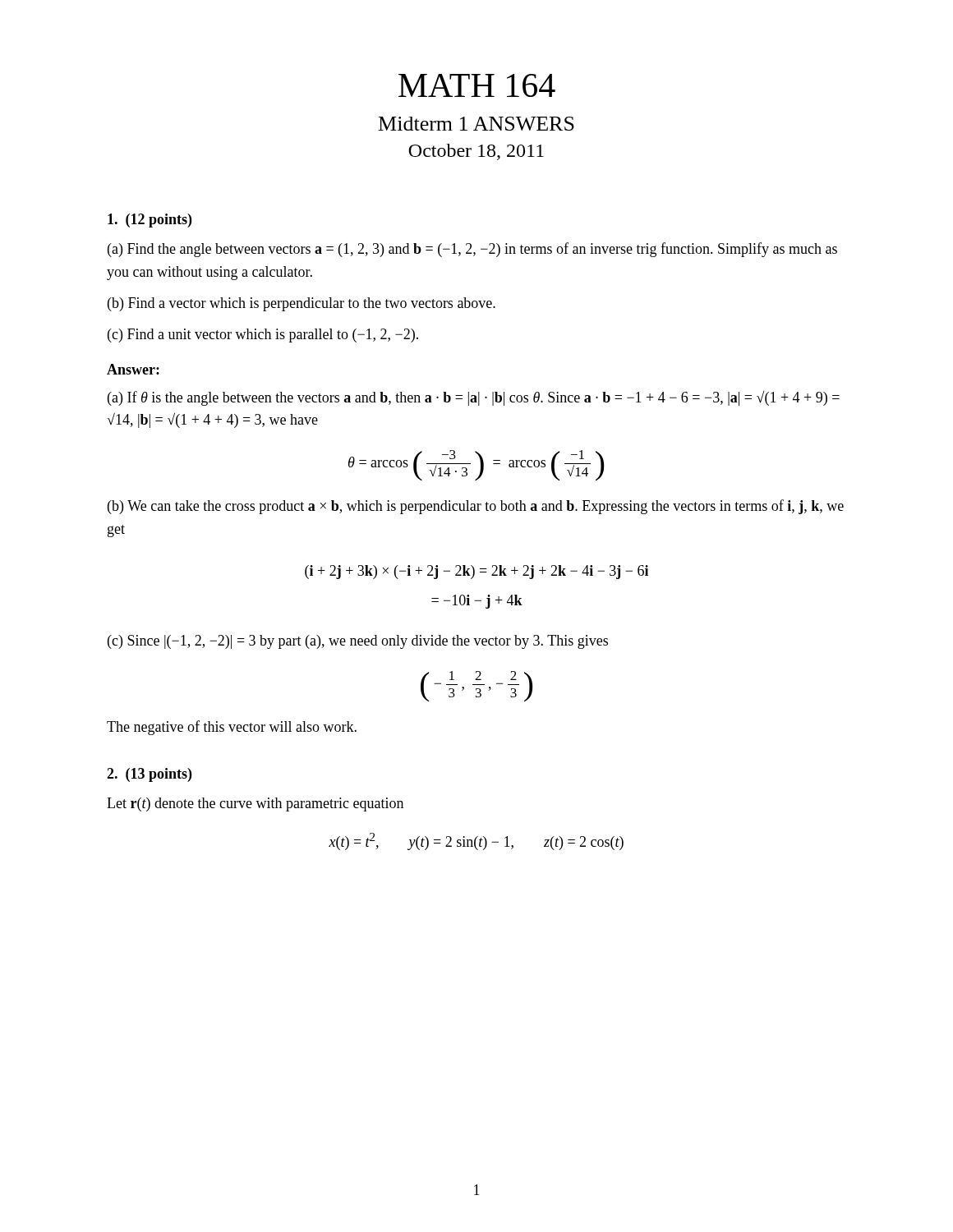Find the title with the text "MATH 164 Midterm 1 ANSWERS October 18, 2011"

click(476, 114)
